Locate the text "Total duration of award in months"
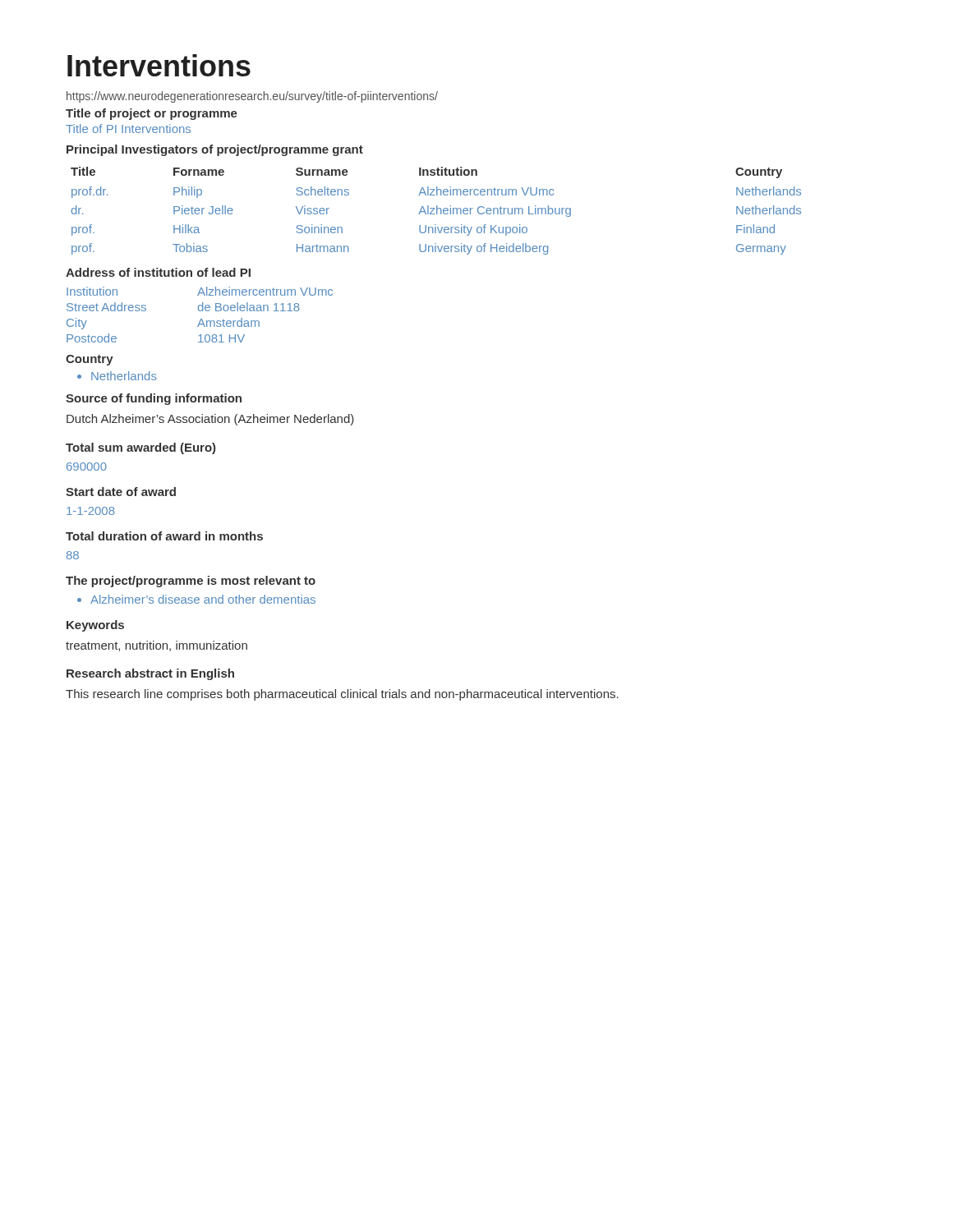953x1232 pixels. (165, 535)
